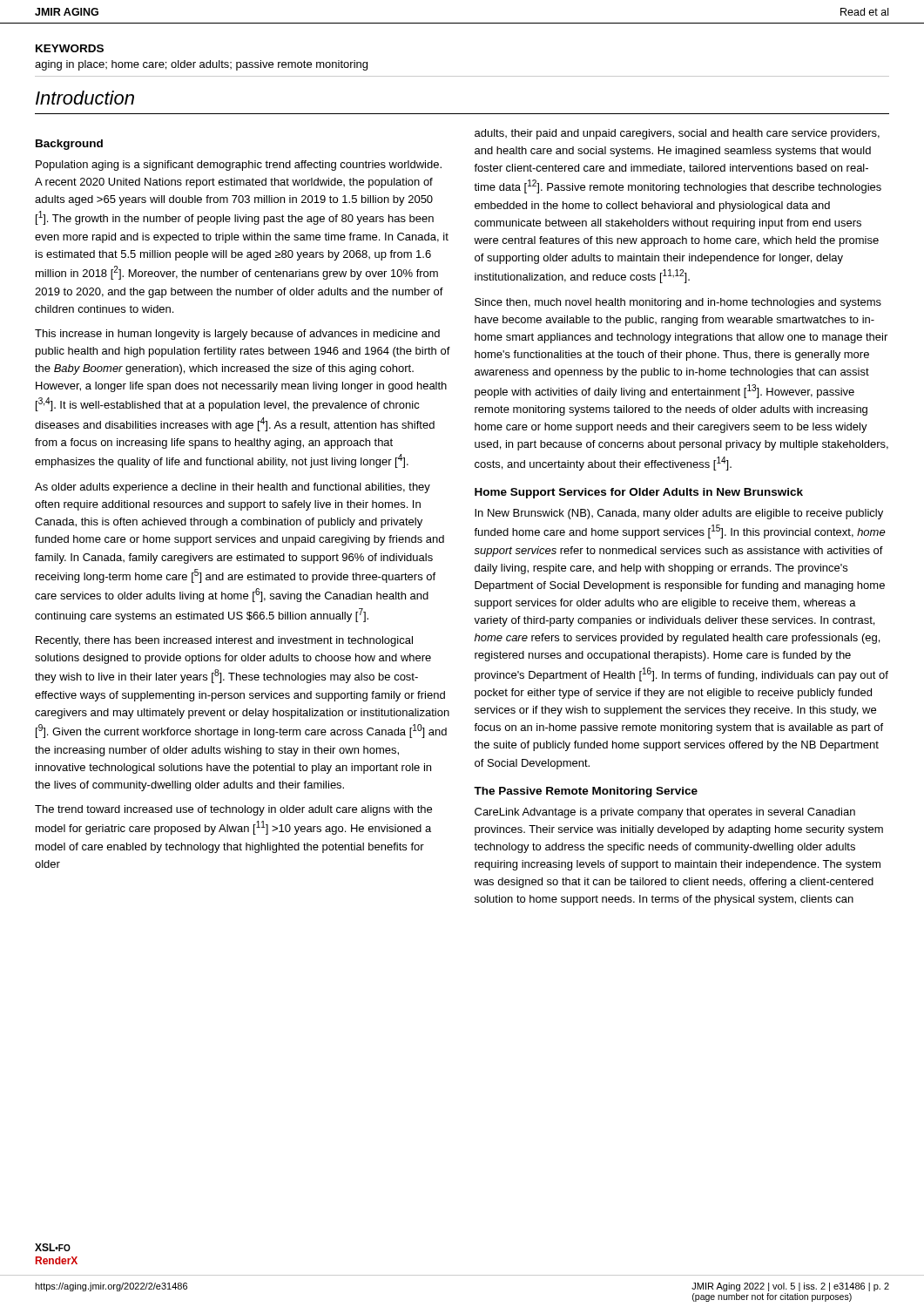Click on the text block that reads "Population aging is"
Image resolution: width=924 pixels, height=1307 pixels.
(242, 237)
